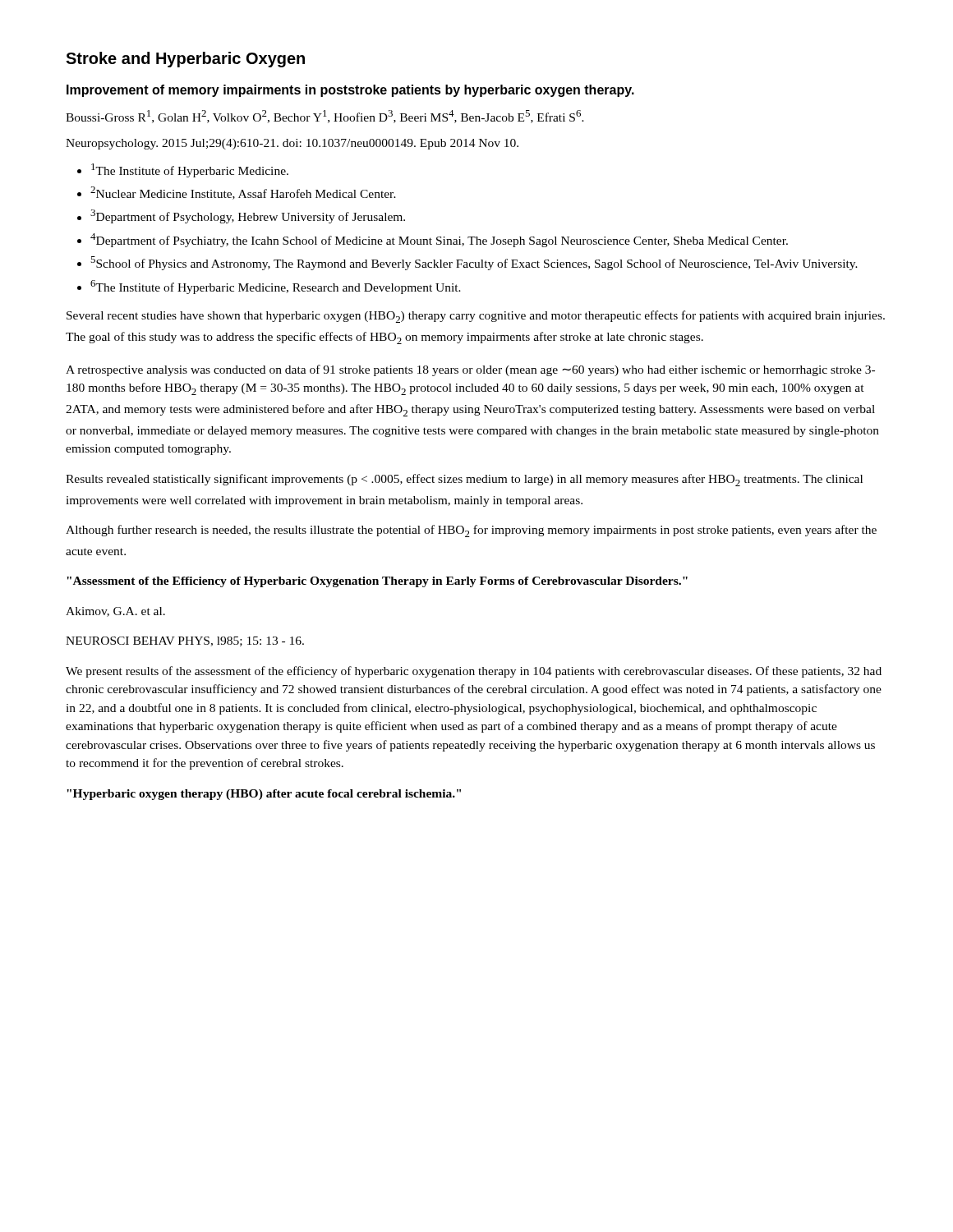Viewport: 953px width, 1232px height.
Task: Point to the section header beginning ""Assessment of the Efficiency of Hyperbaric Oxygenation"
Action: [x=377, y=581]
